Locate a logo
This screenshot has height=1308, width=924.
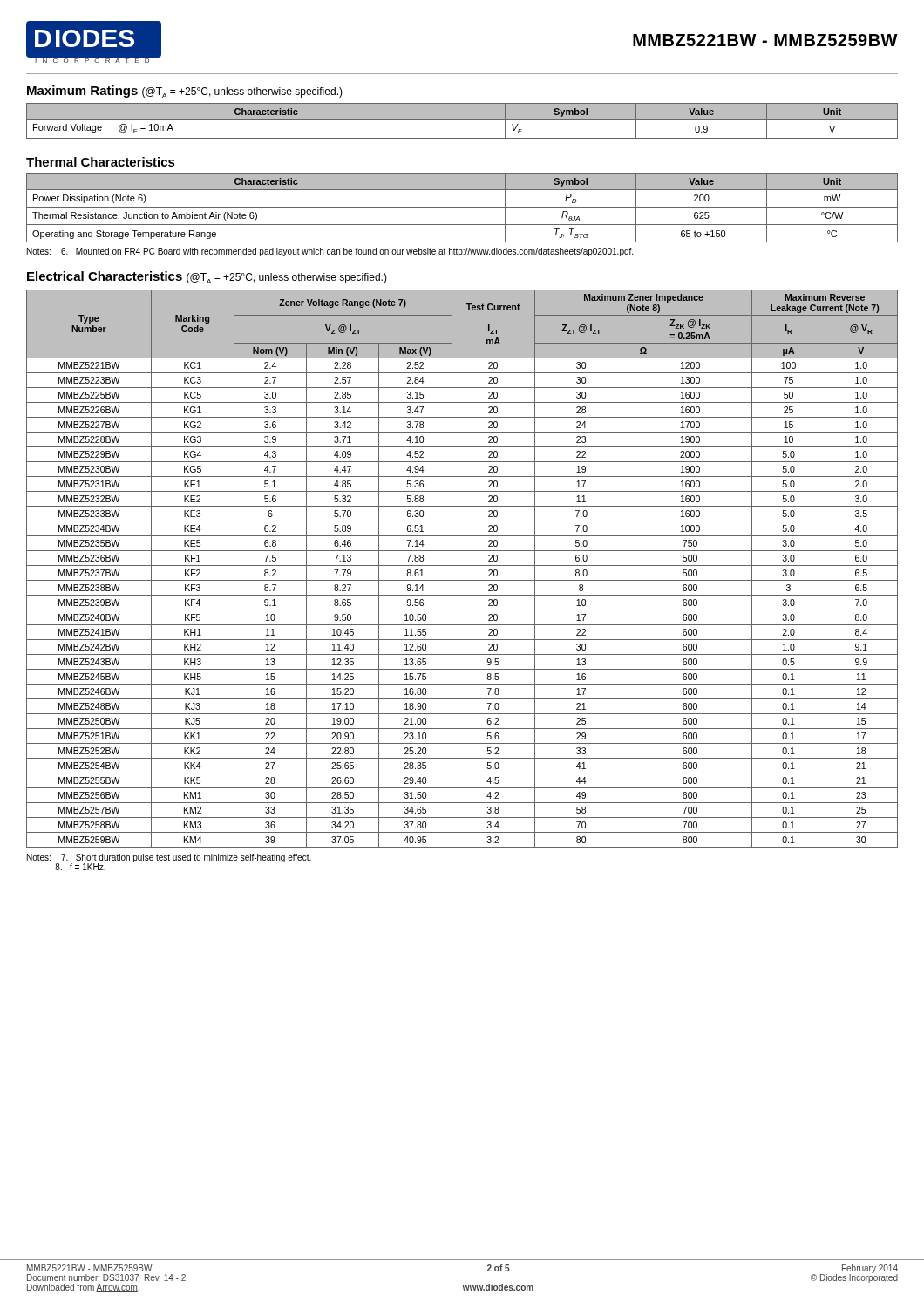click(96, 40)
